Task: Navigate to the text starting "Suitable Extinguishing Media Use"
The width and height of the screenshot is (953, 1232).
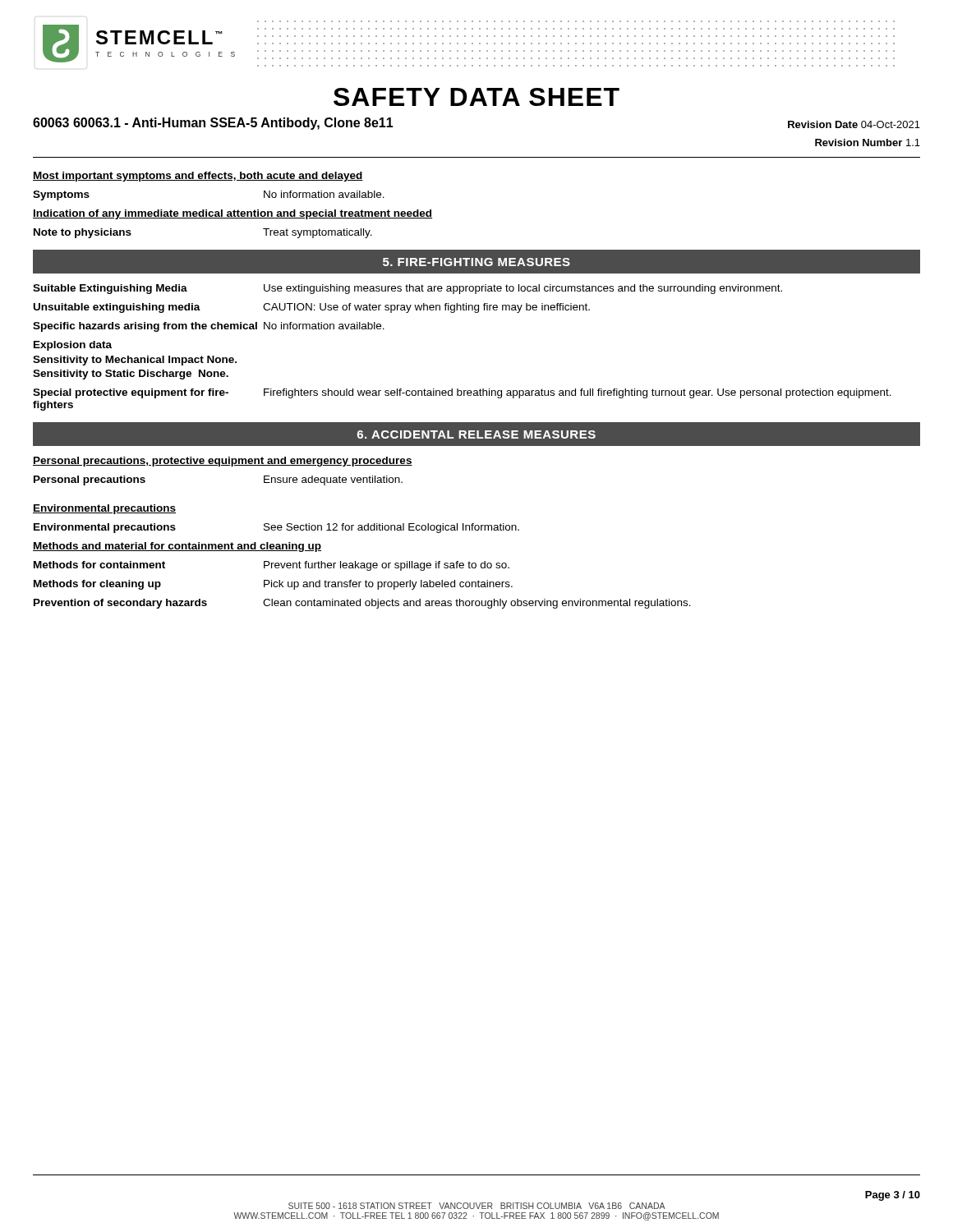Action: click(476, 288)
